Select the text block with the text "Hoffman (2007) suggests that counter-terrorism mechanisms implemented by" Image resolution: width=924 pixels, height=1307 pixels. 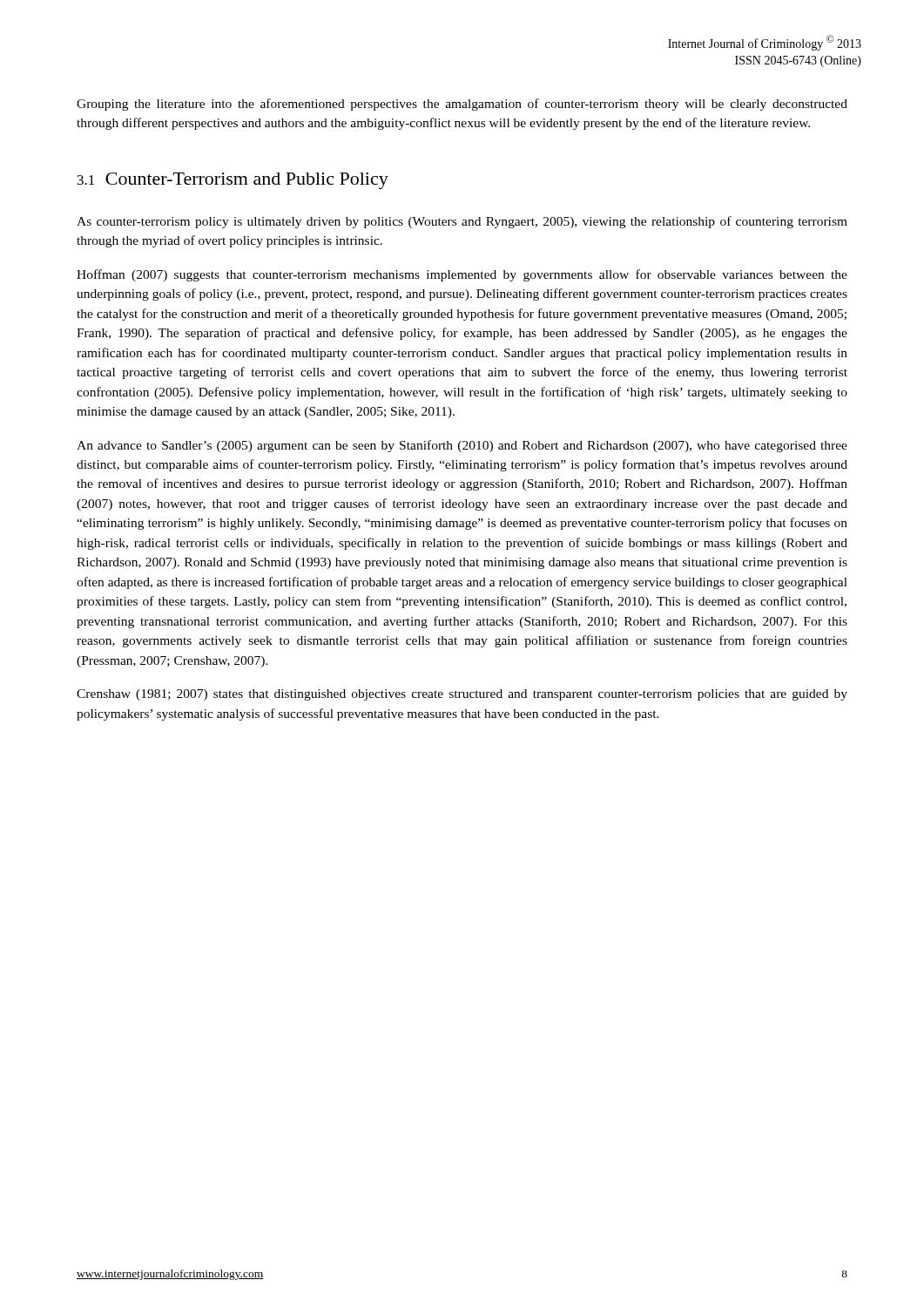coord(462,343)
